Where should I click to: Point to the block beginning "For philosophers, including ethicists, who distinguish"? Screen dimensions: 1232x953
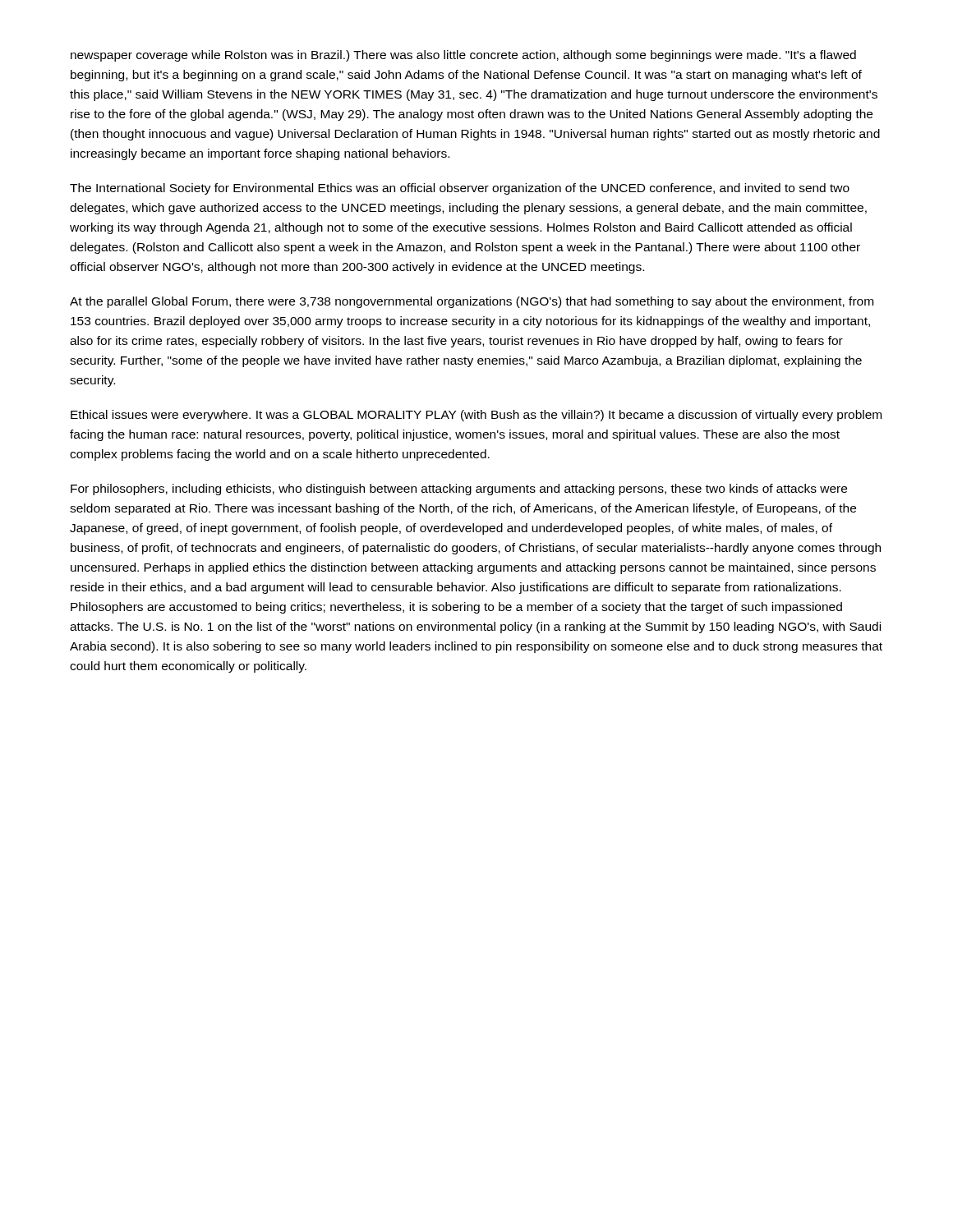click(476, 577)
